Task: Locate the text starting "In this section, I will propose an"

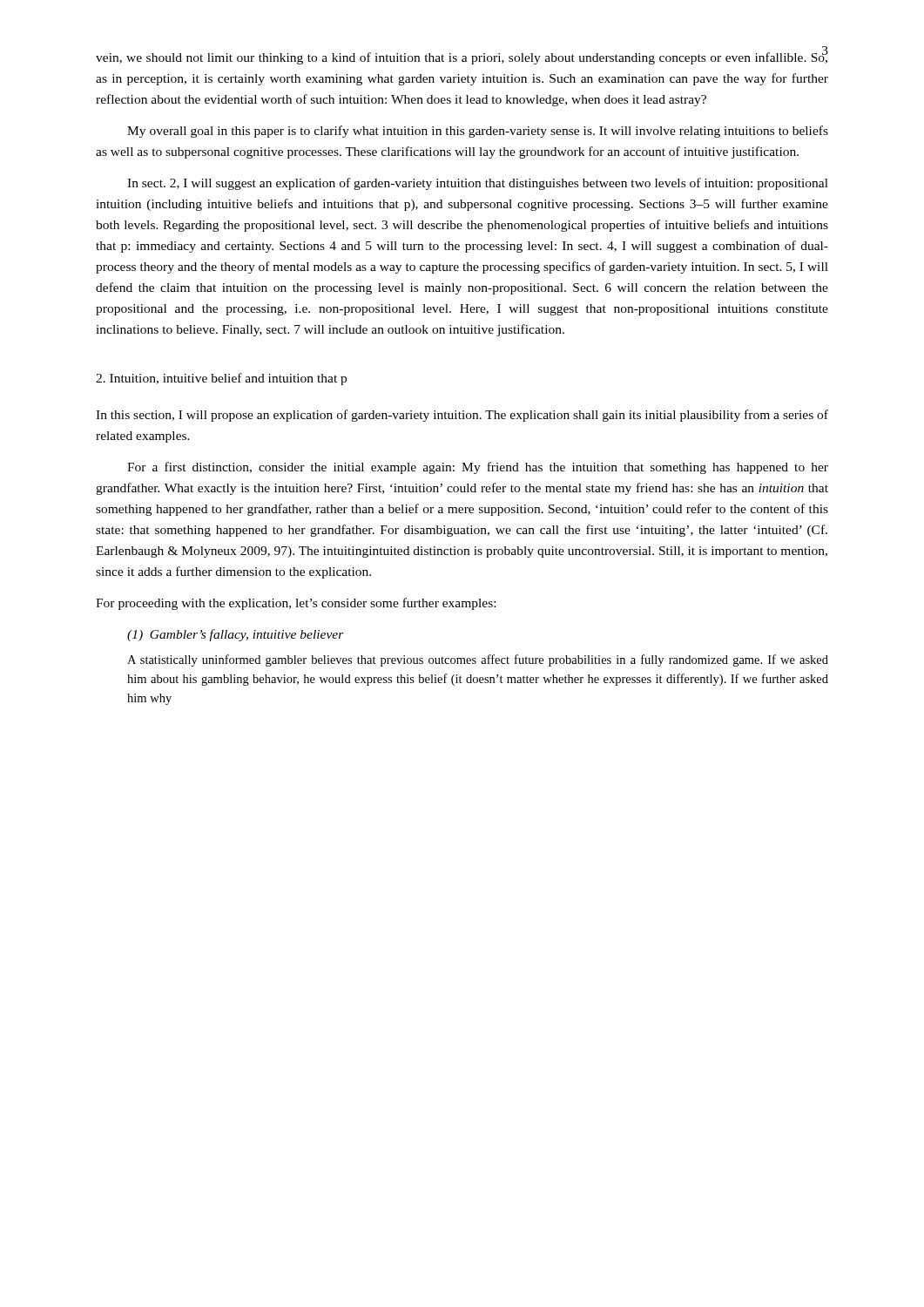Action: (462, 425)
